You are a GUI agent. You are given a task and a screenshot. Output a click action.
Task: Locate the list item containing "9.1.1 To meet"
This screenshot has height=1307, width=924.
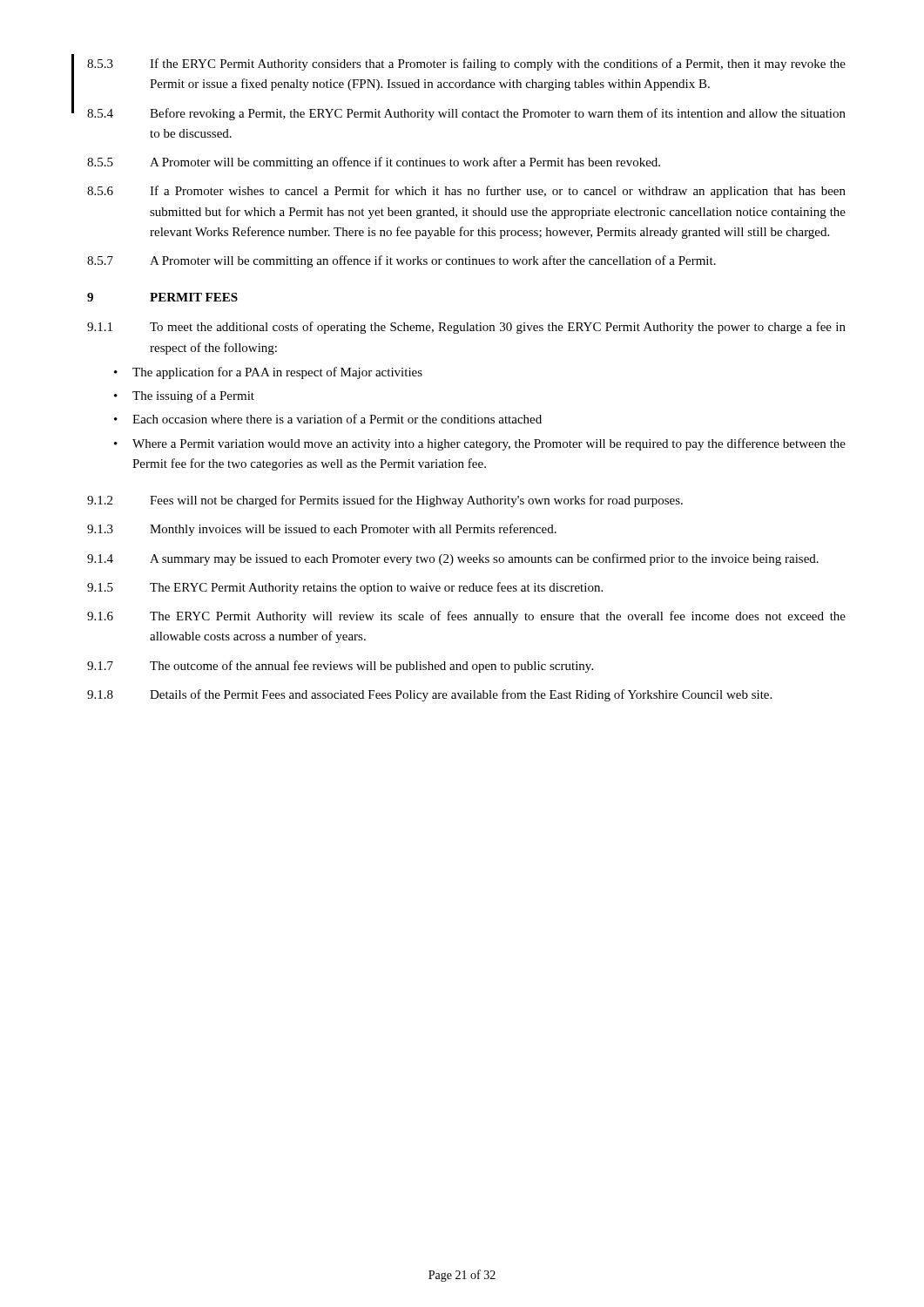tap(466, 328)
